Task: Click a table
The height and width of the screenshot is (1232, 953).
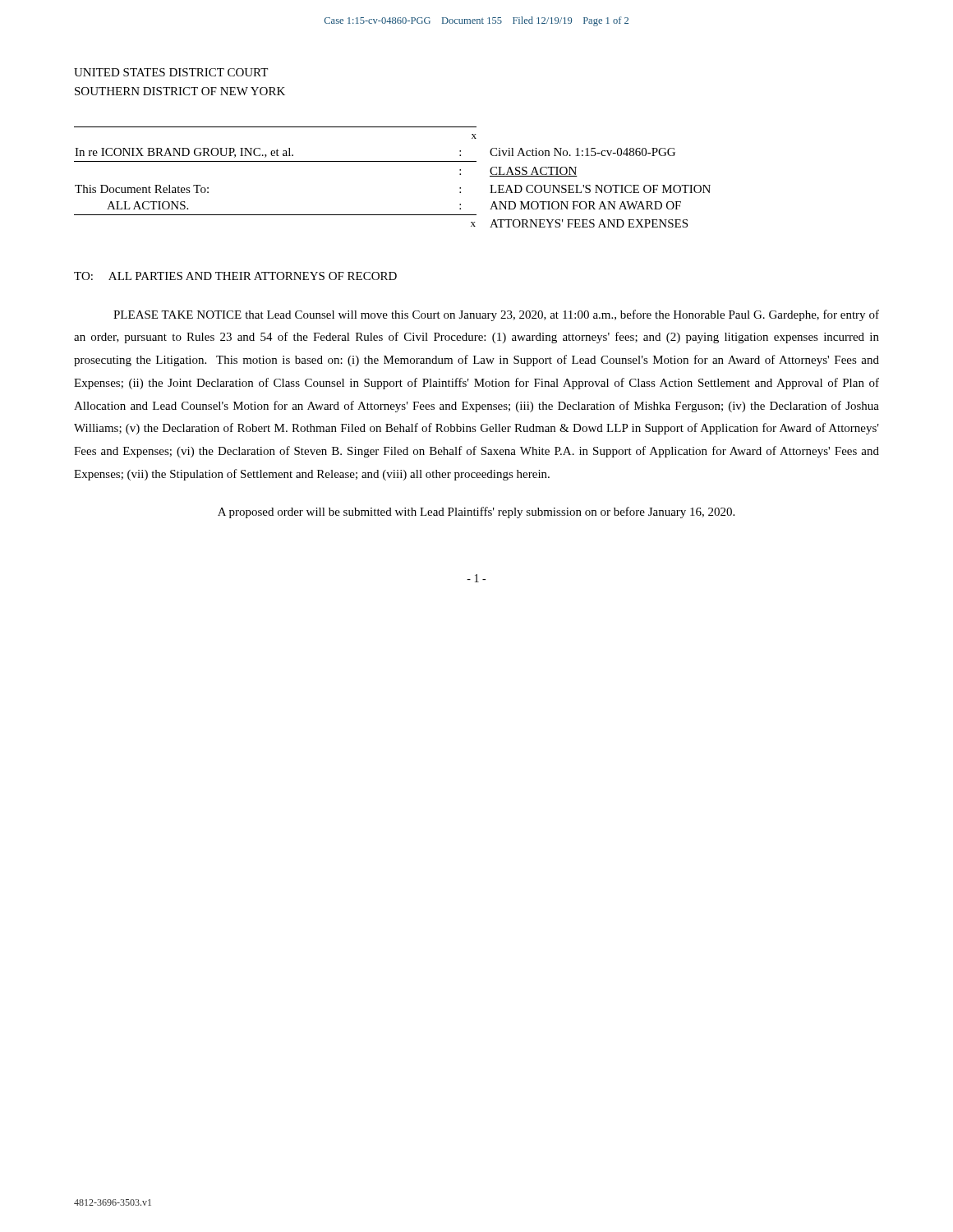Action: [x=476, y=180]
